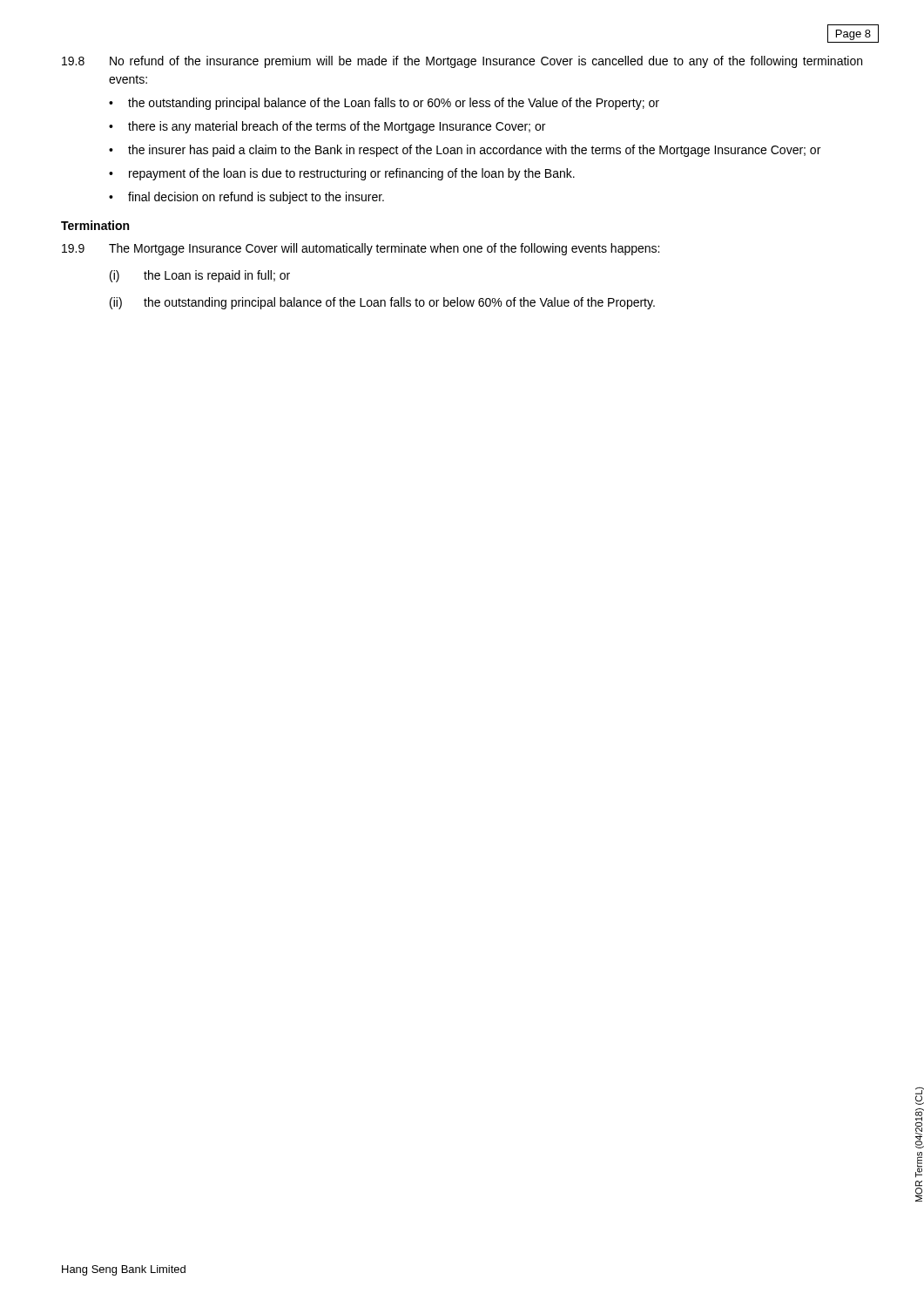Point to the block beginning "9 The Mortgage Insurance"
This screenshot has width=924, height=1307.
coord(462,249)
